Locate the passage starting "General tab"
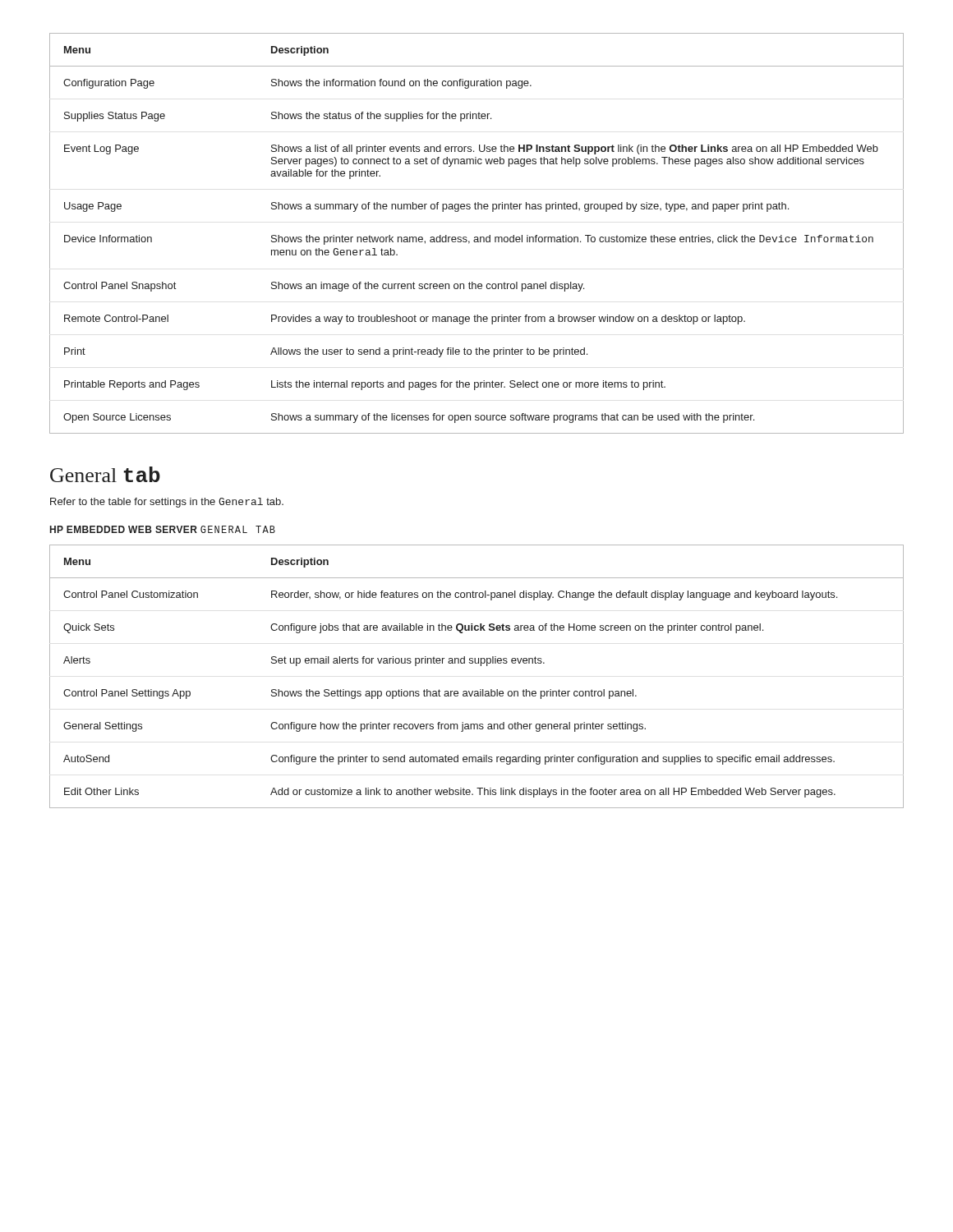The width and height of the screenshot is (953, 1232). pos(105,476)
